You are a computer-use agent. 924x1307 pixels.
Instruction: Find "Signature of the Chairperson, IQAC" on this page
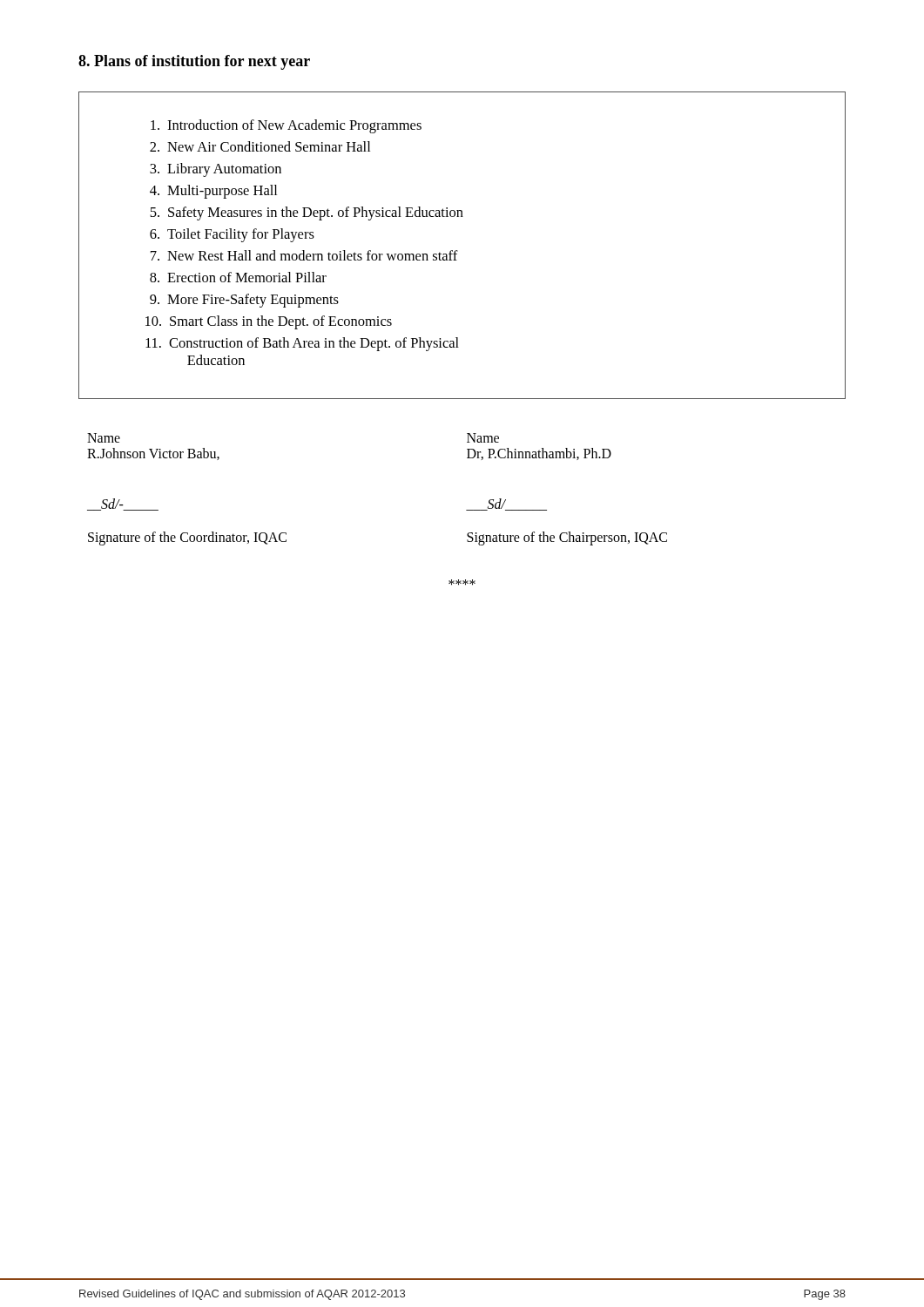[567, 537]
